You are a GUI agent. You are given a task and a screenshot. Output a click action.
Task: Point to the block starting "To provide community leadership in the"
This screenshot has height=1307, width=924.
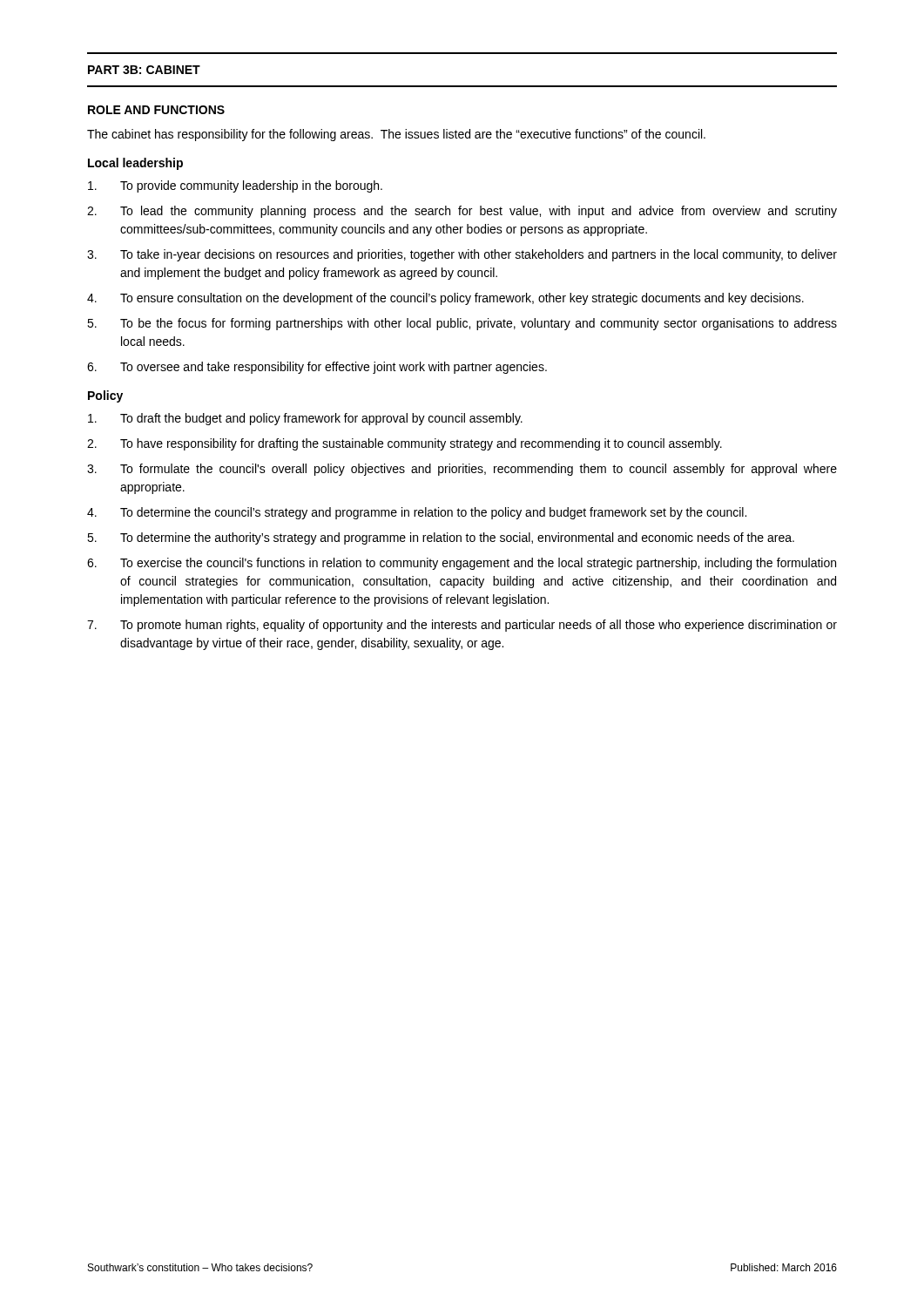point(235,186)
